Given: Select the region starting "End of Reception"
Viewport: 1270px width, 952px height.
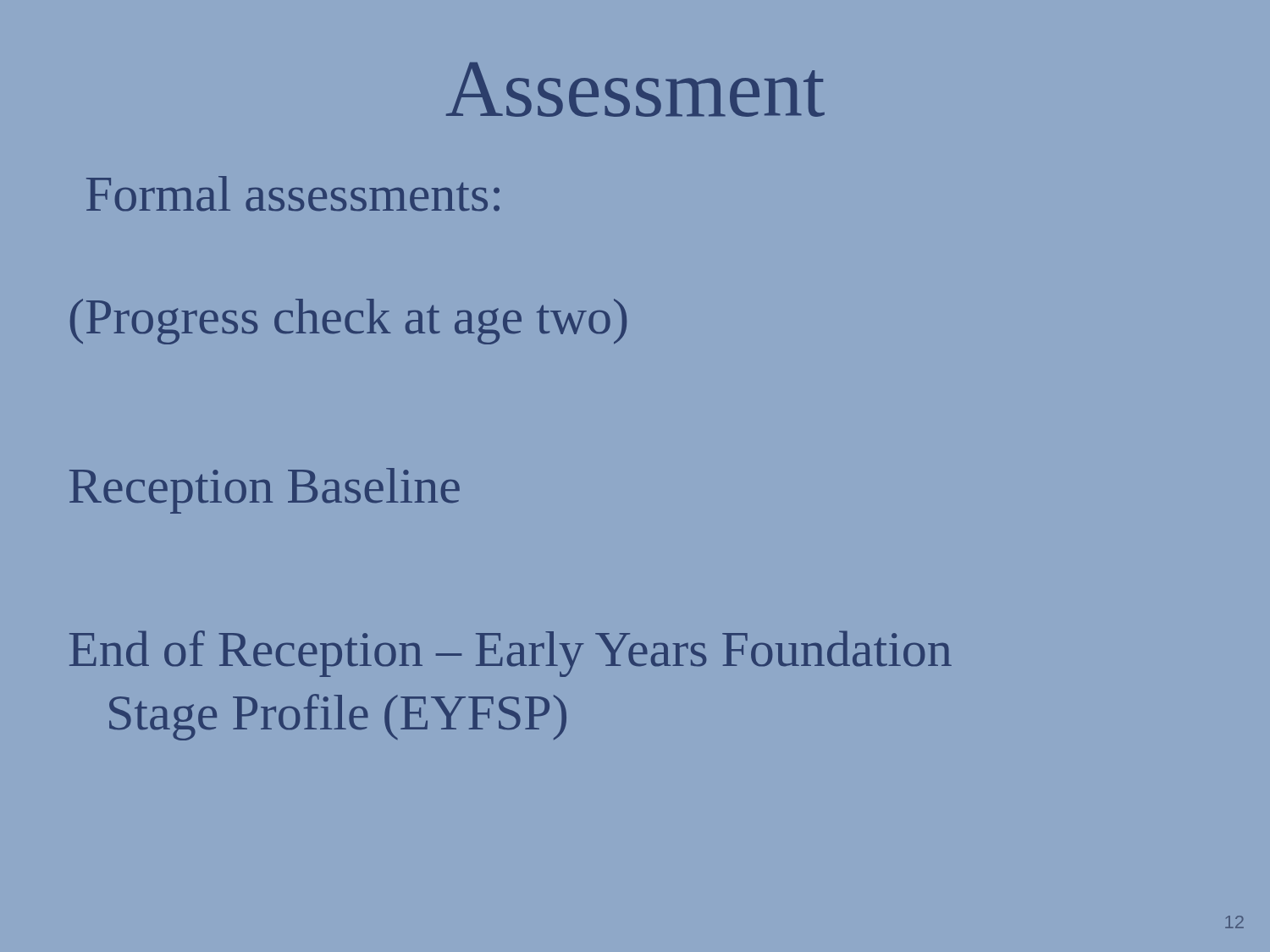Looking at the screenshot, I should pos(510,681).
